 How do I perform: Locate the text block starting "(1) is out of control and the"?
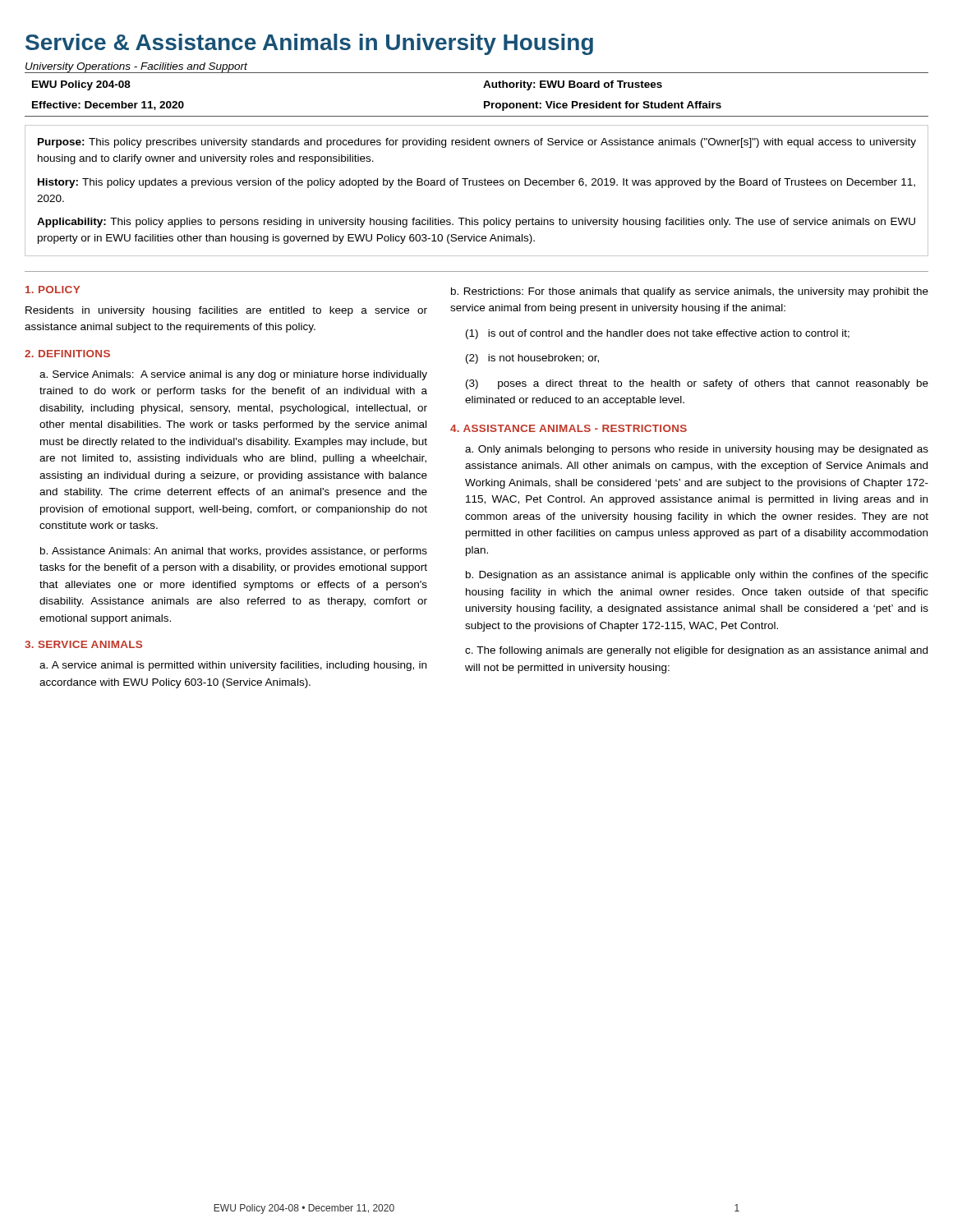pyautogui.click(x=658, y=333)
